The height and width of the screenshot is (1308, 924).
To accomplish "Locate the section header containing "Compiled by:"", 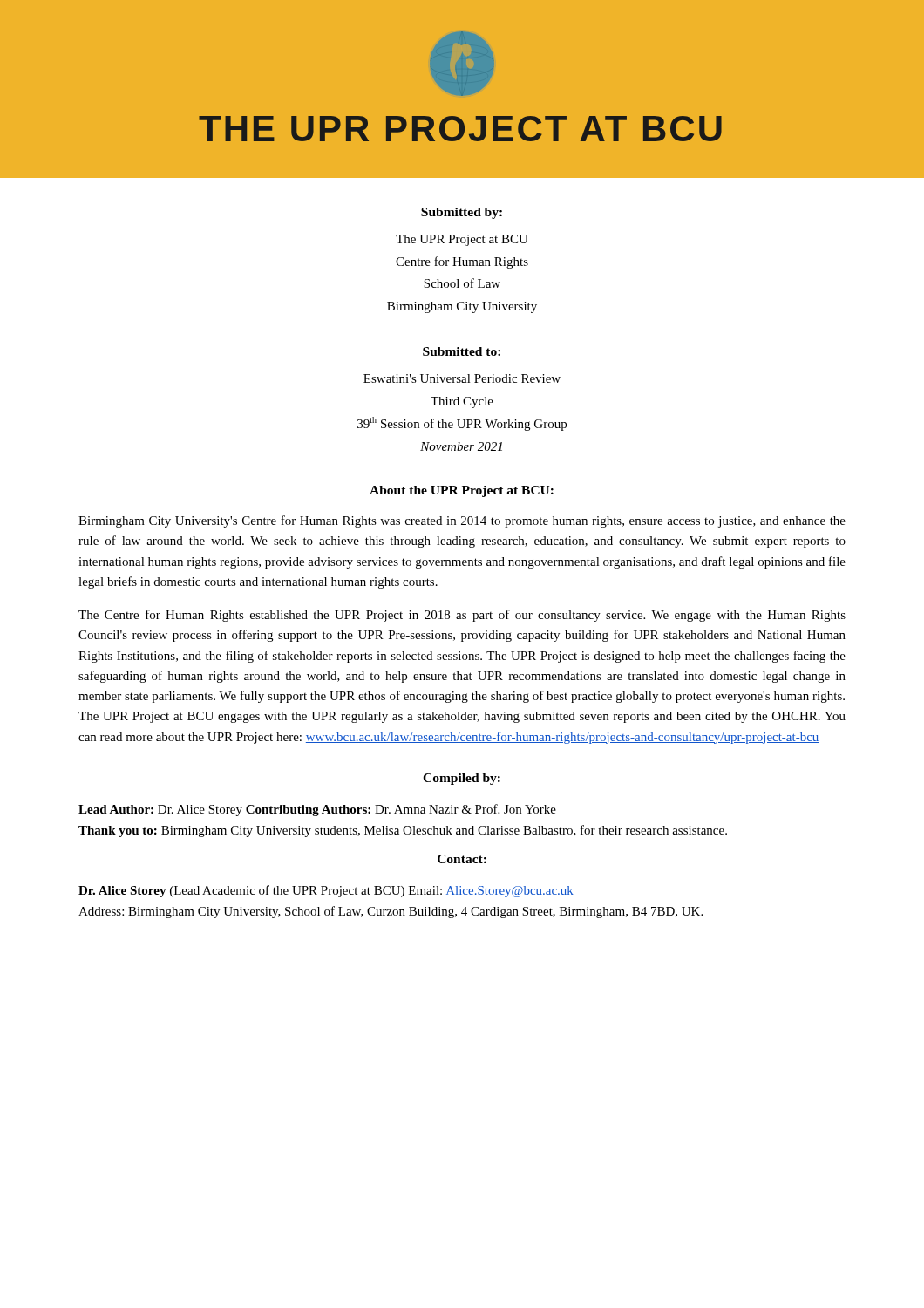I will 462,778.
